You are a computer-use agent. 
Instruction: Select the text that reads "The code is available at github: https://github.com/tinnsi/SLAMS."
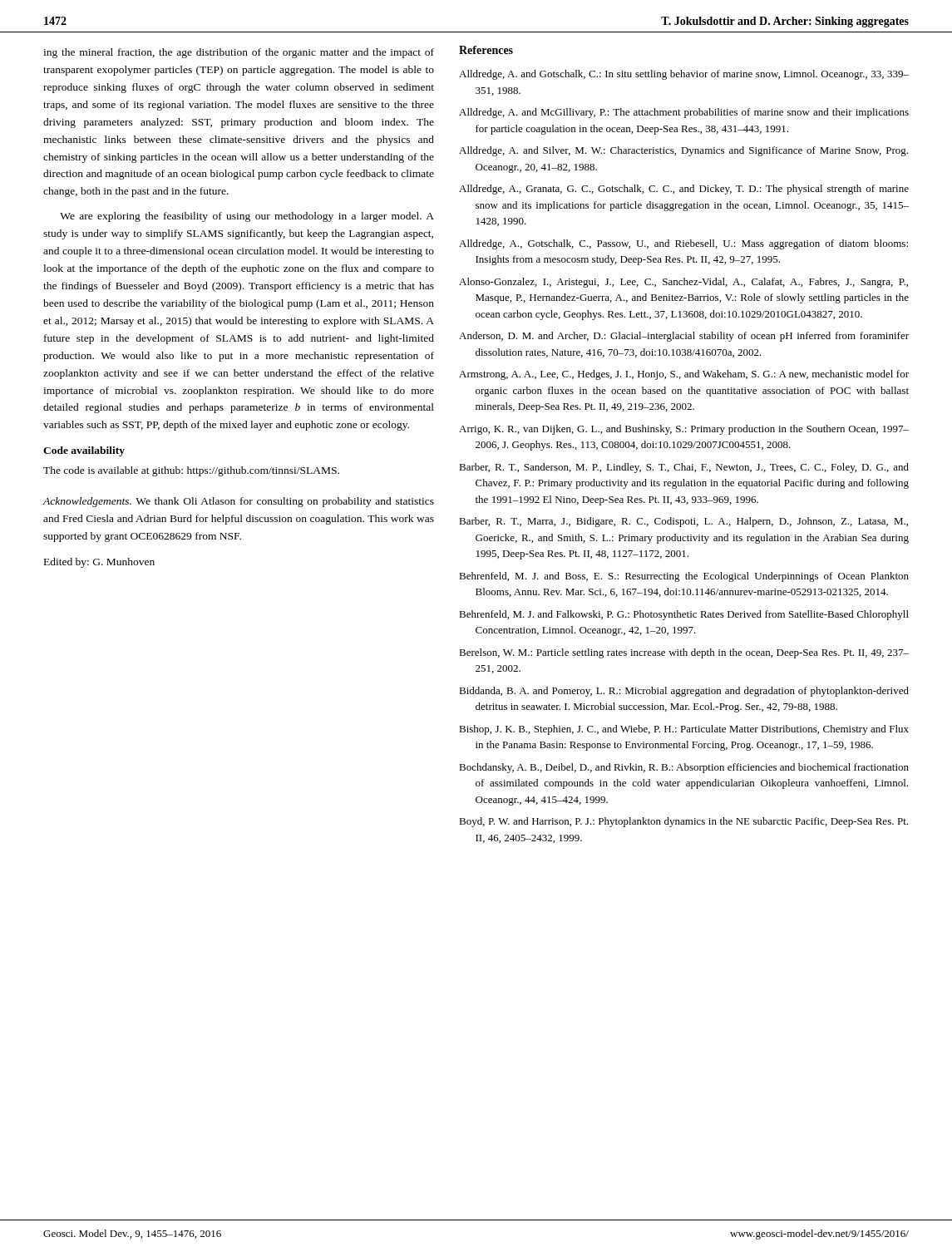[x=239, y=471]
